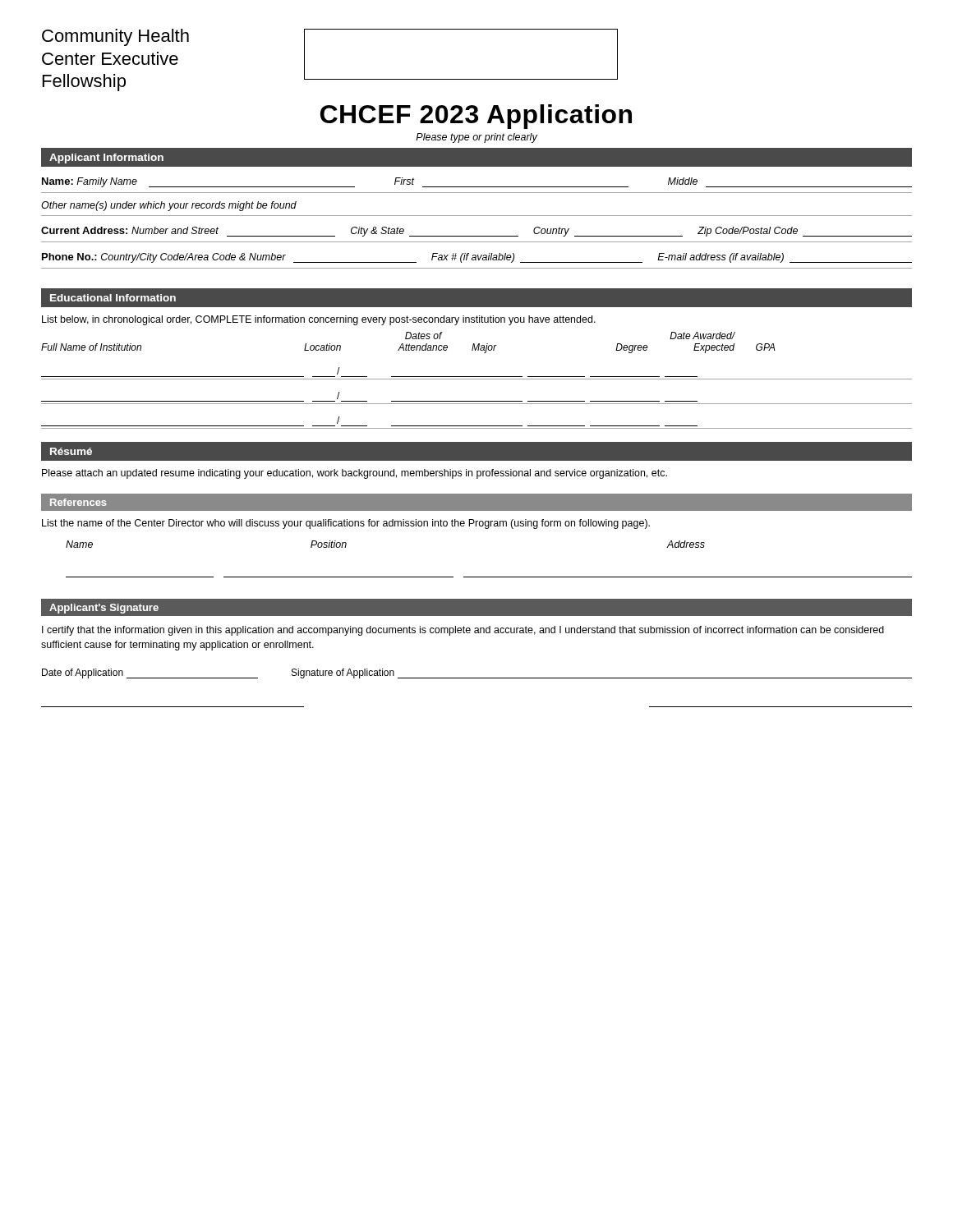Point to the block beginning "I certify that the"
953x1232 pixels.
click(x=463, y=637)
